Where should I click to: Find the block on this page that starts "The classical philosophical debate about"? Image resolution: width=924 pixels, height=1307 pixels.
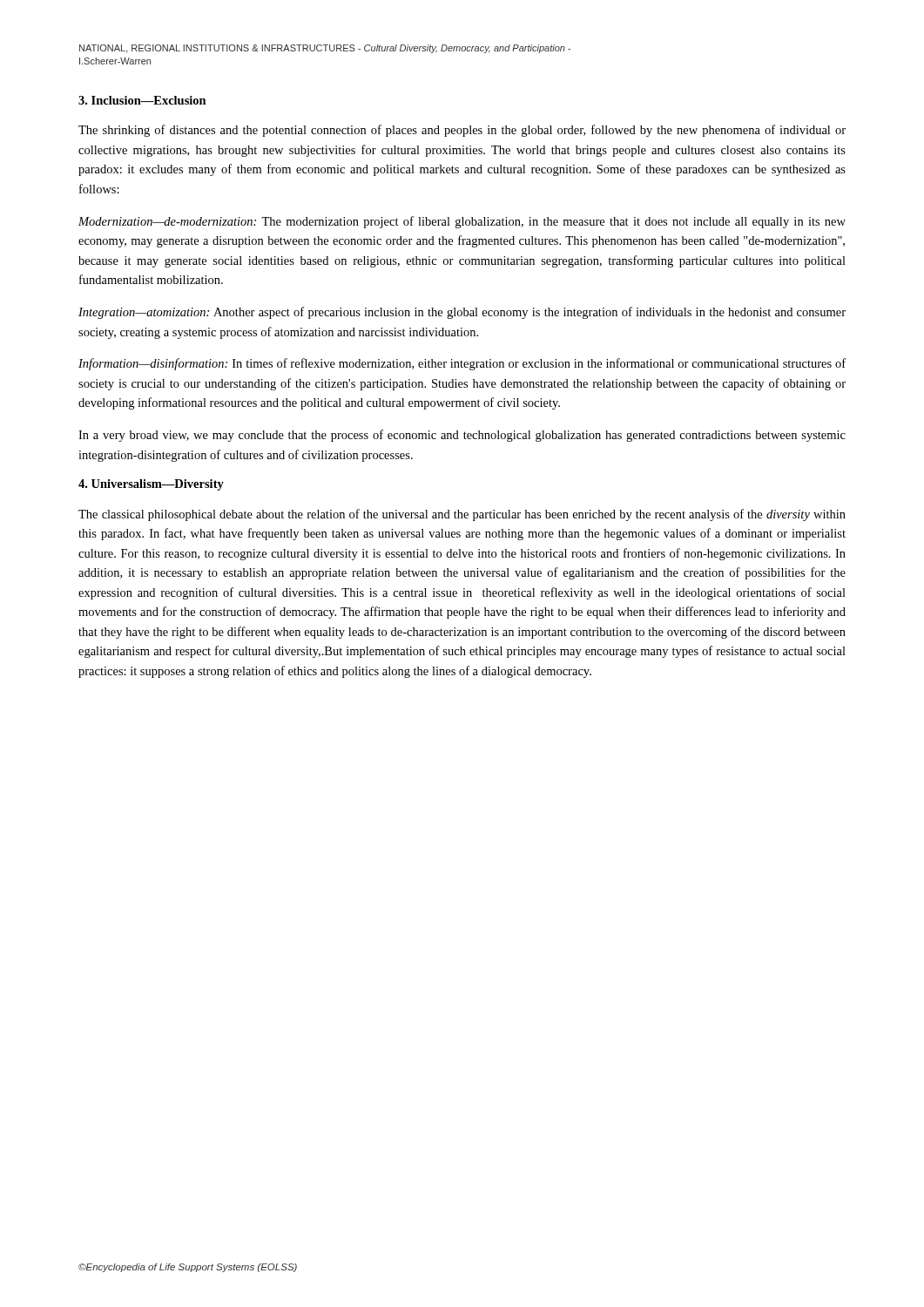[x=462, y=592]
